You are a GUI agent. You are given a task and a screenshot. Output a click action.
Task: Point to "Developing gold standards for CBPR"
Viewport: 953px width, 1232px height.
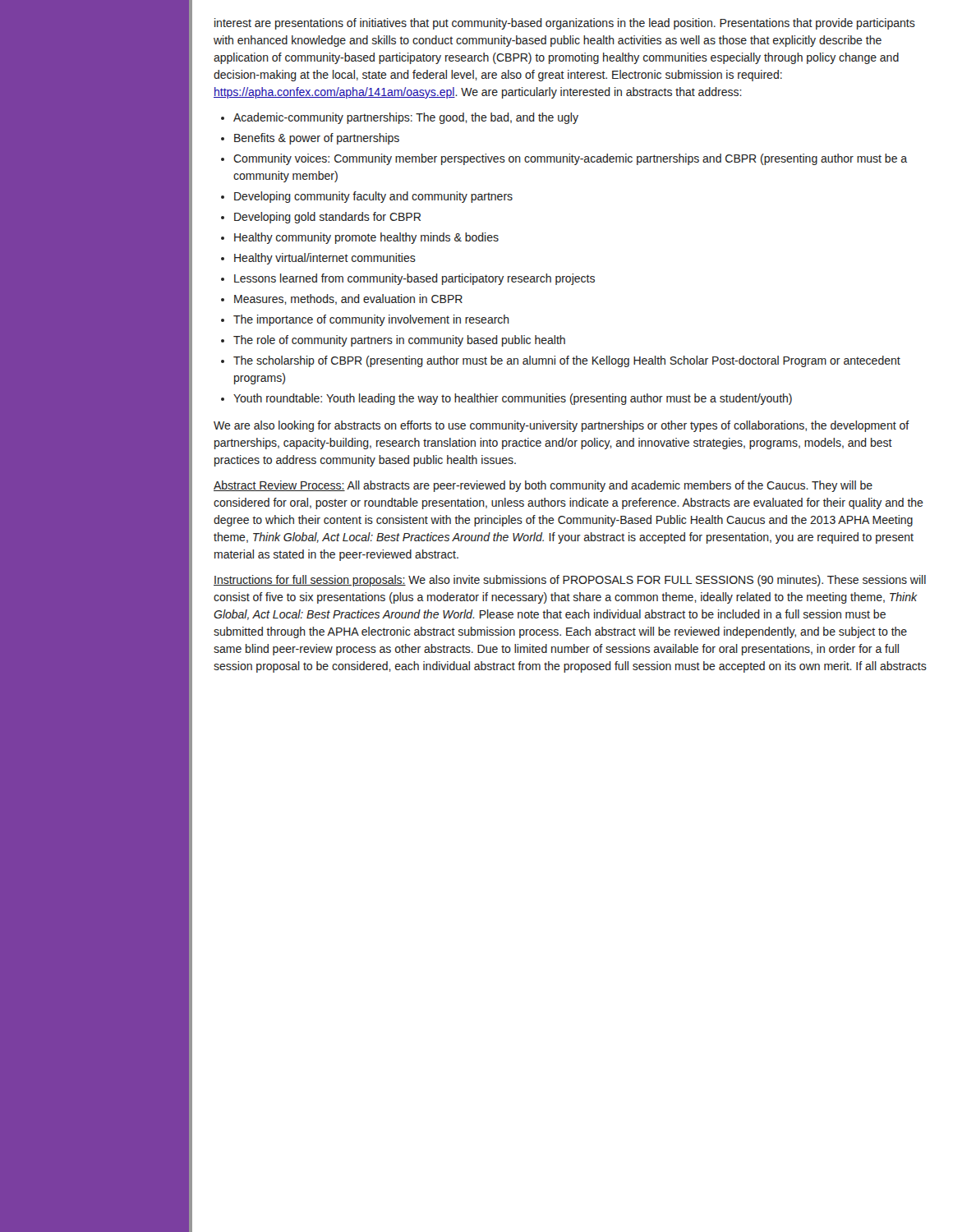[x=327, y=218]
